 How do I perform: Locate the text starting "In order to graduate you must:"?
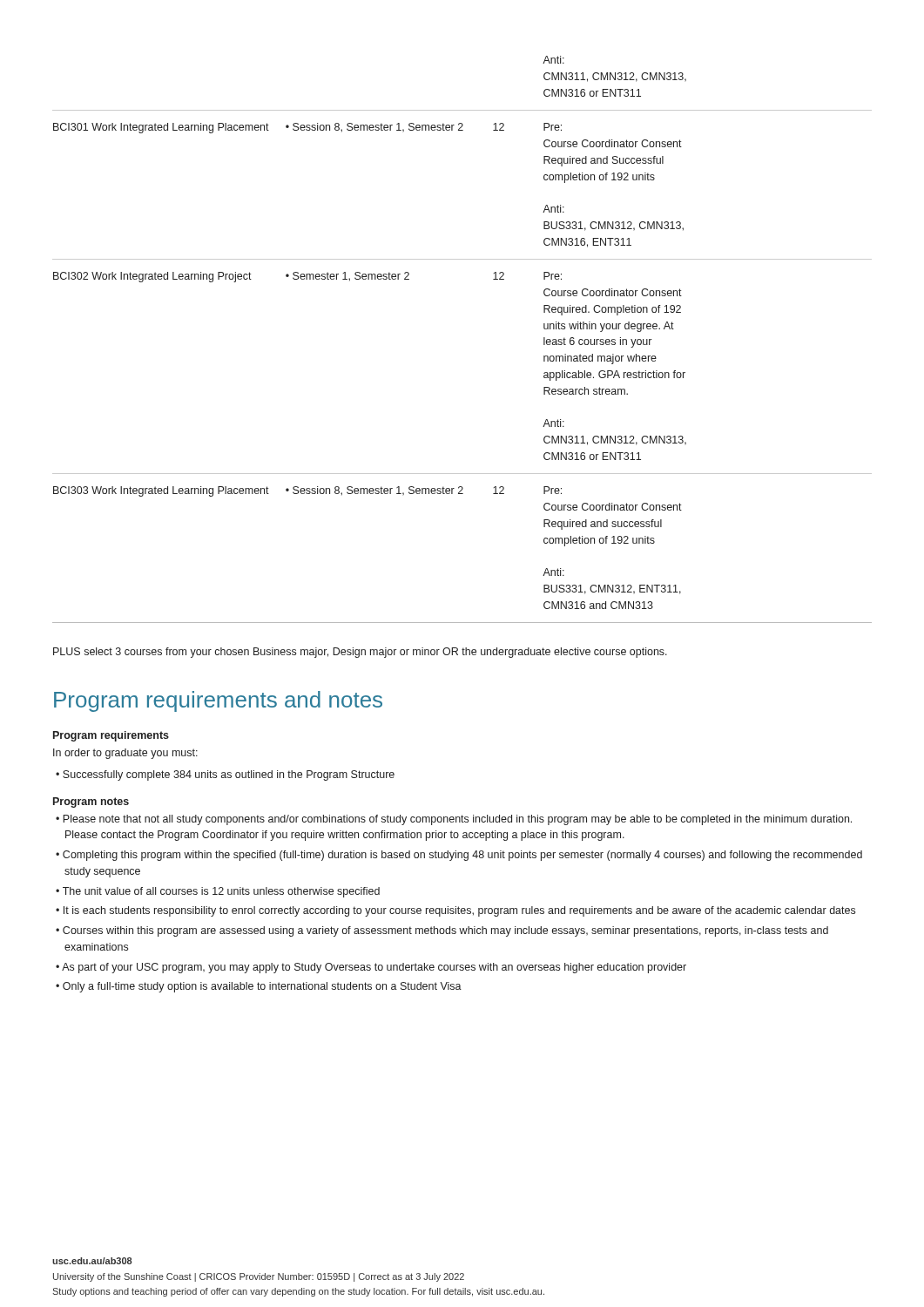click(125, 753)
